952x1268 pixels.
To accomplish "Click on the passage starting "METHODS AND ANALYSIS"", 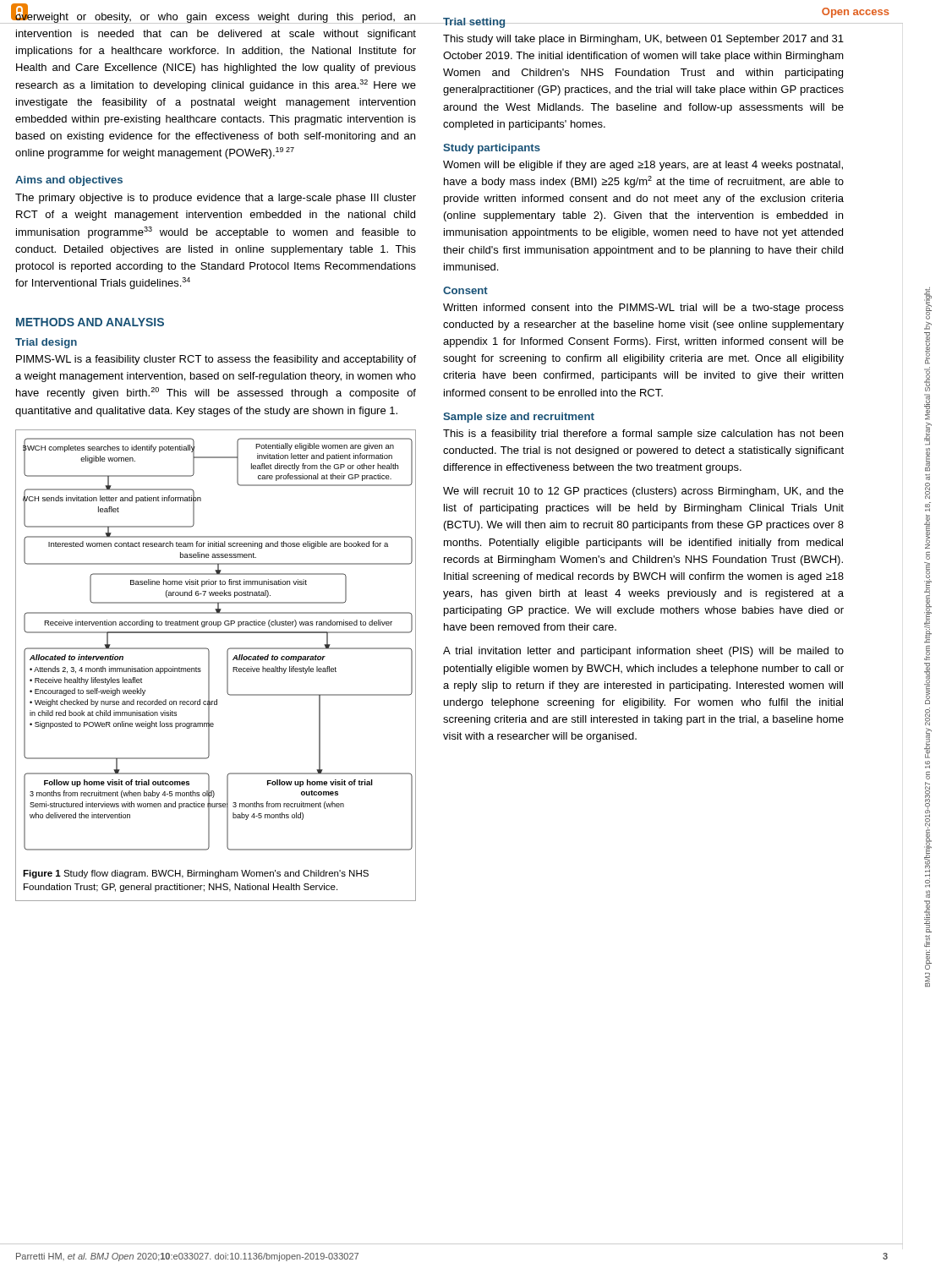I will tap(90, 322).
